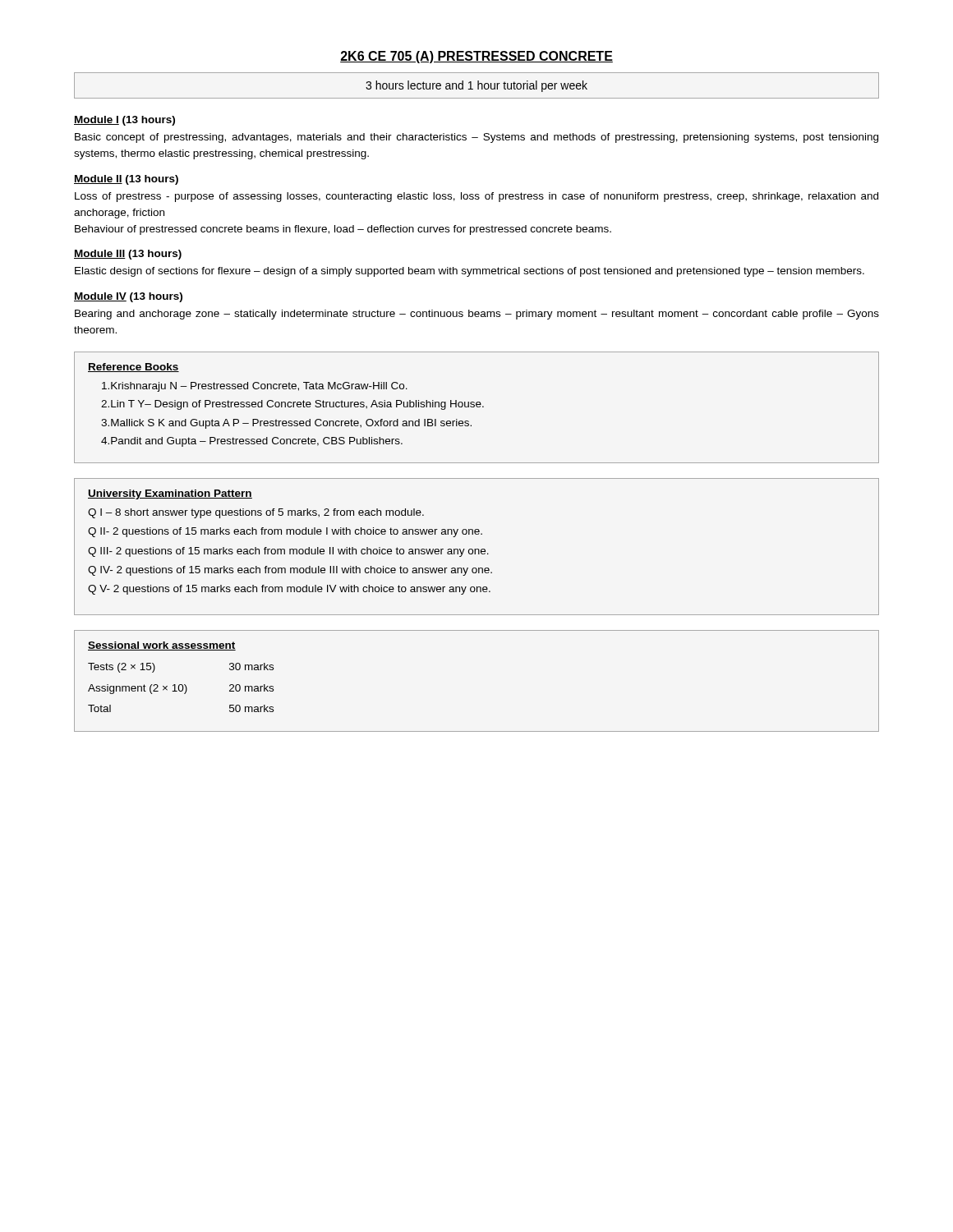
Task: Locate the text "Module IV (13 hours)"
Action: 128,296
